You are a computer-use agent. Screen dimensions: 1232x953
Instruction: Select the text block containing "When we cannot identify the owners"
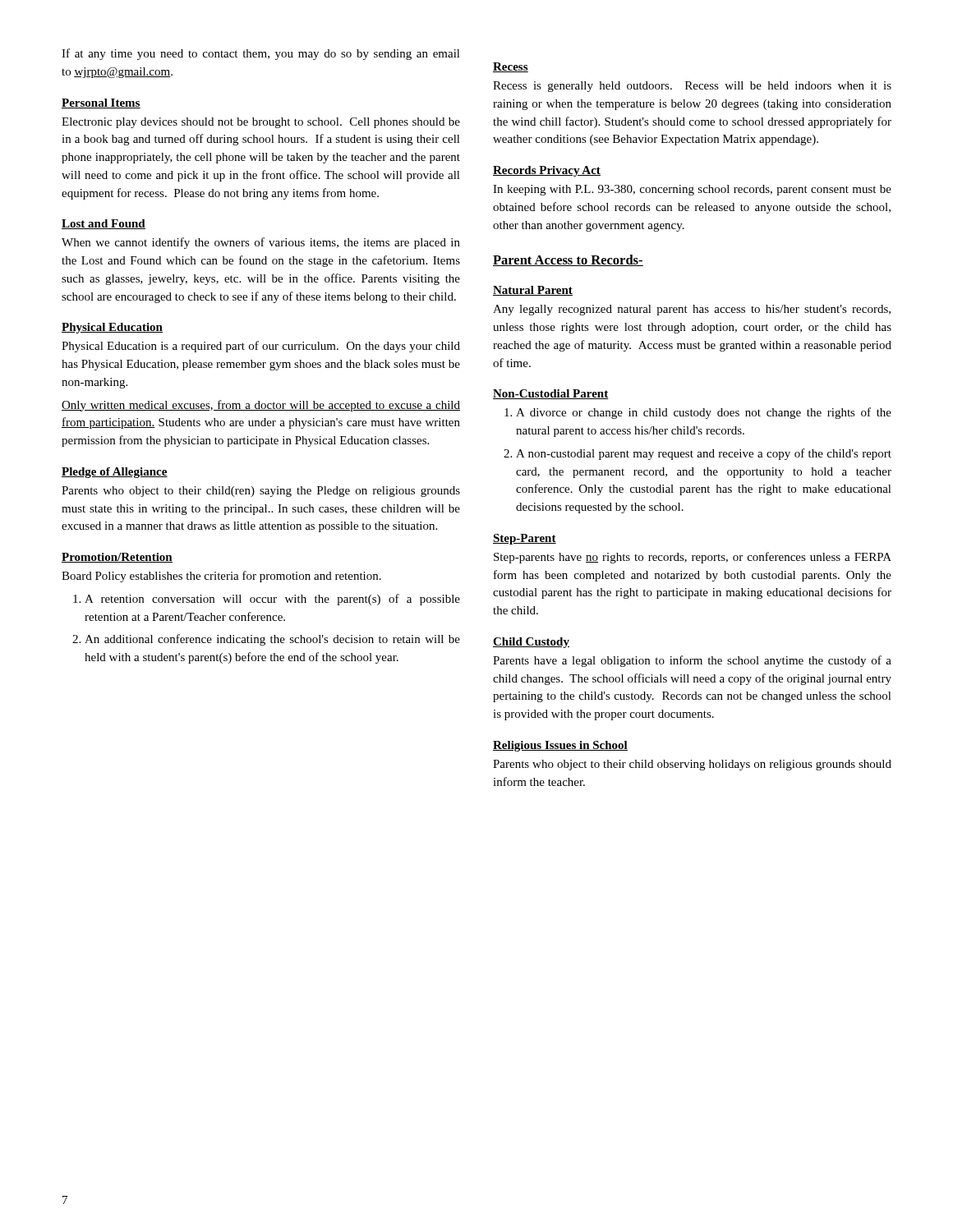(x=261, y=270)
